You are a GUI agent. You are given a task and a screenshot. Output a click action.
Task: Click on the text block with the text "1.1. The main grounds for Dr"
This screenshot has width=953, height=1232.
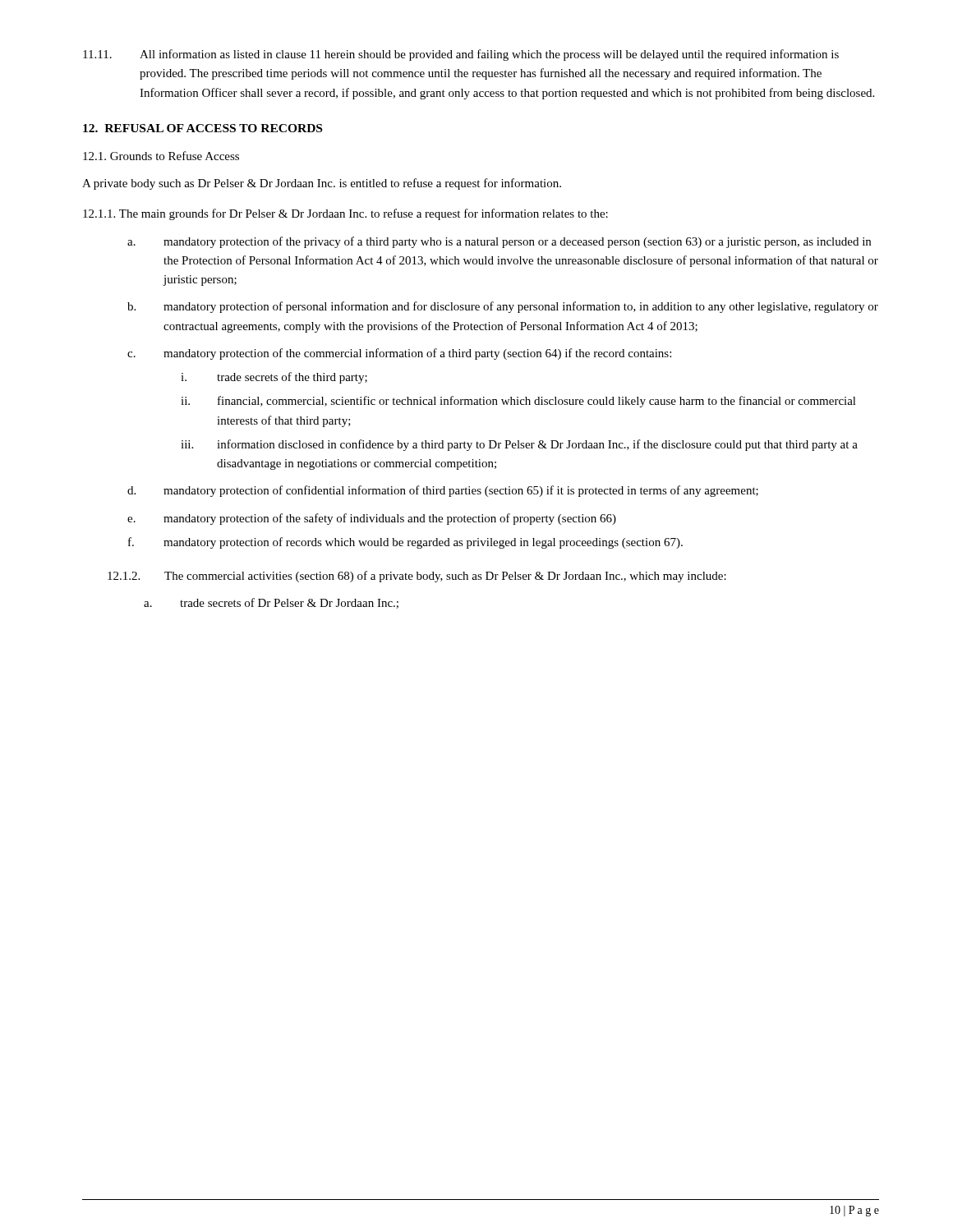click(x=345, y=214)
